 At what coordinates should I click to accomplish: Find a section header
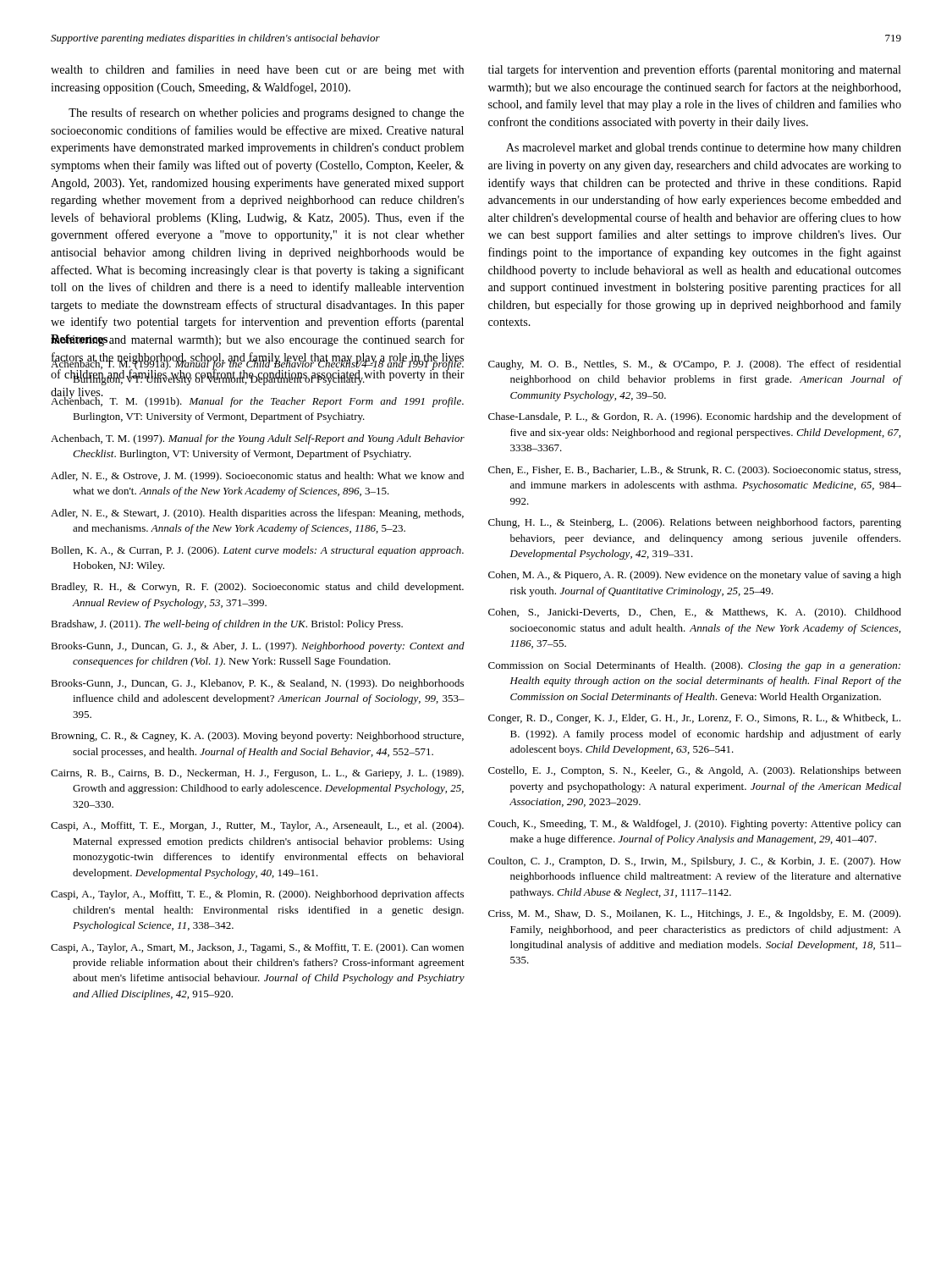[79, 339]
